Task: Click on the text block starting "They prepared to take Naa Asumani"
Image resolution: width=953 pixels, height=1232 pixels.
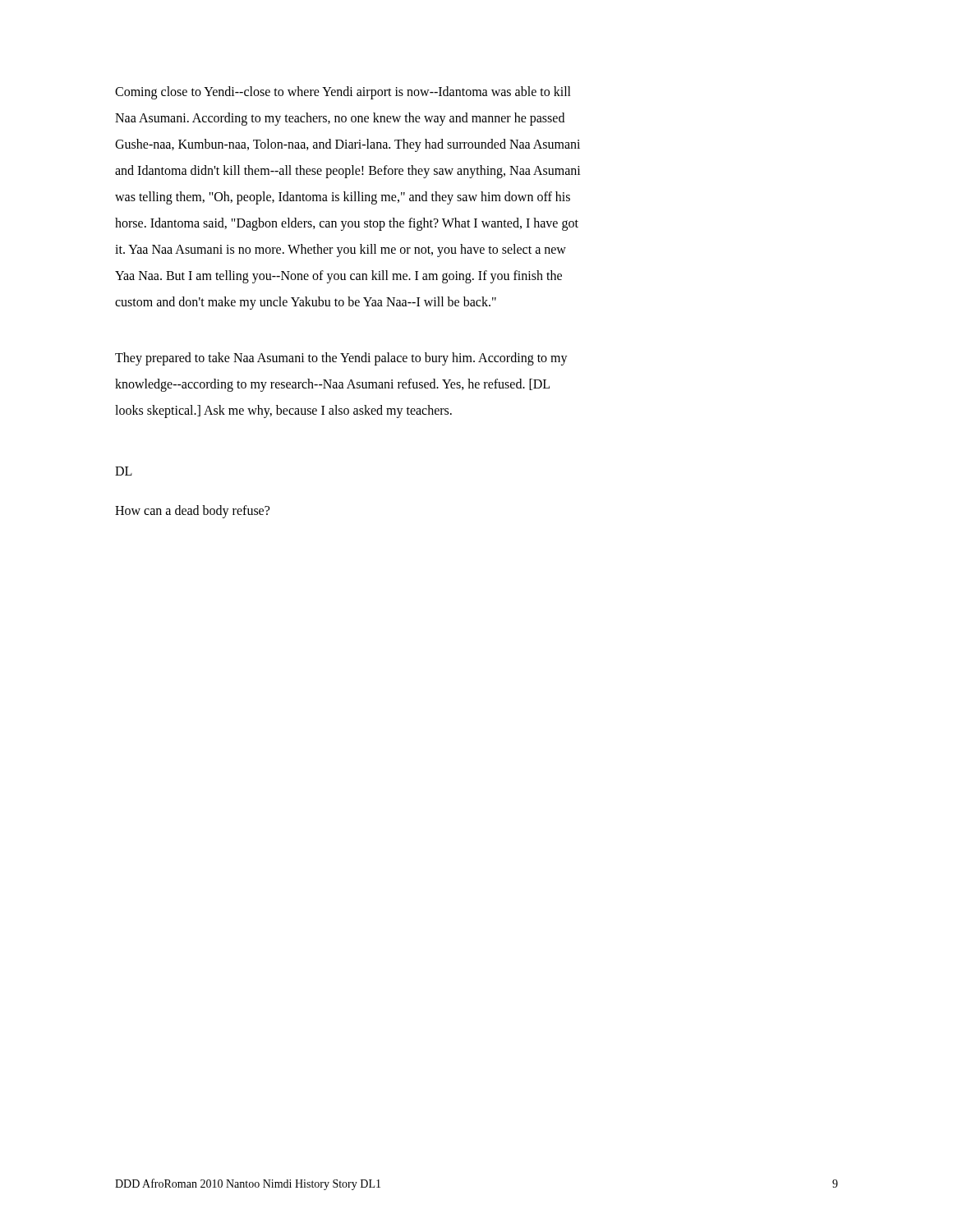Action: pos(476,384)
